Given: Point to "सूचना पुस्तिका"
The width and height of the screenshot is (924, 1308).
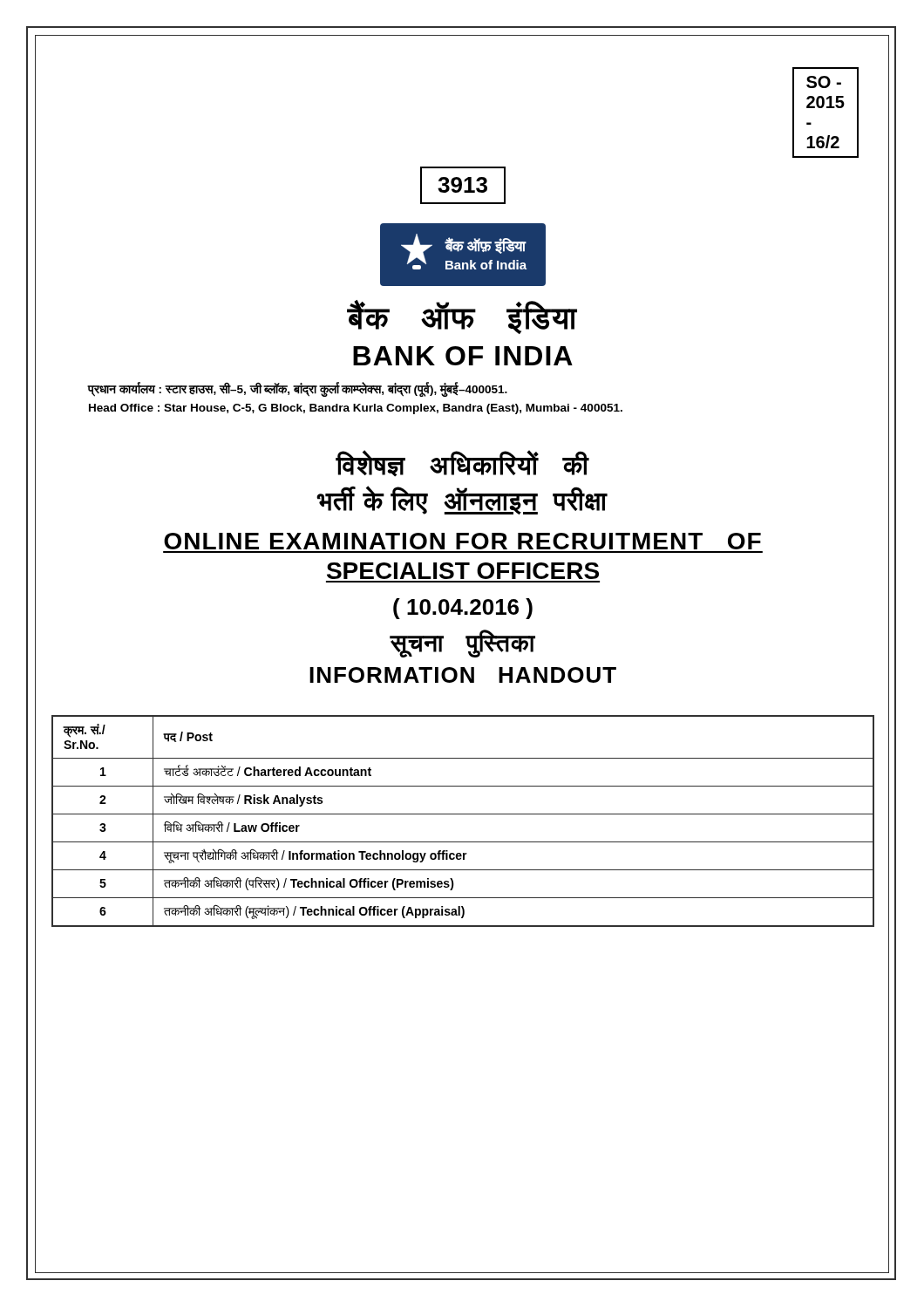Looking at the screenshot, I should (463, 644).
